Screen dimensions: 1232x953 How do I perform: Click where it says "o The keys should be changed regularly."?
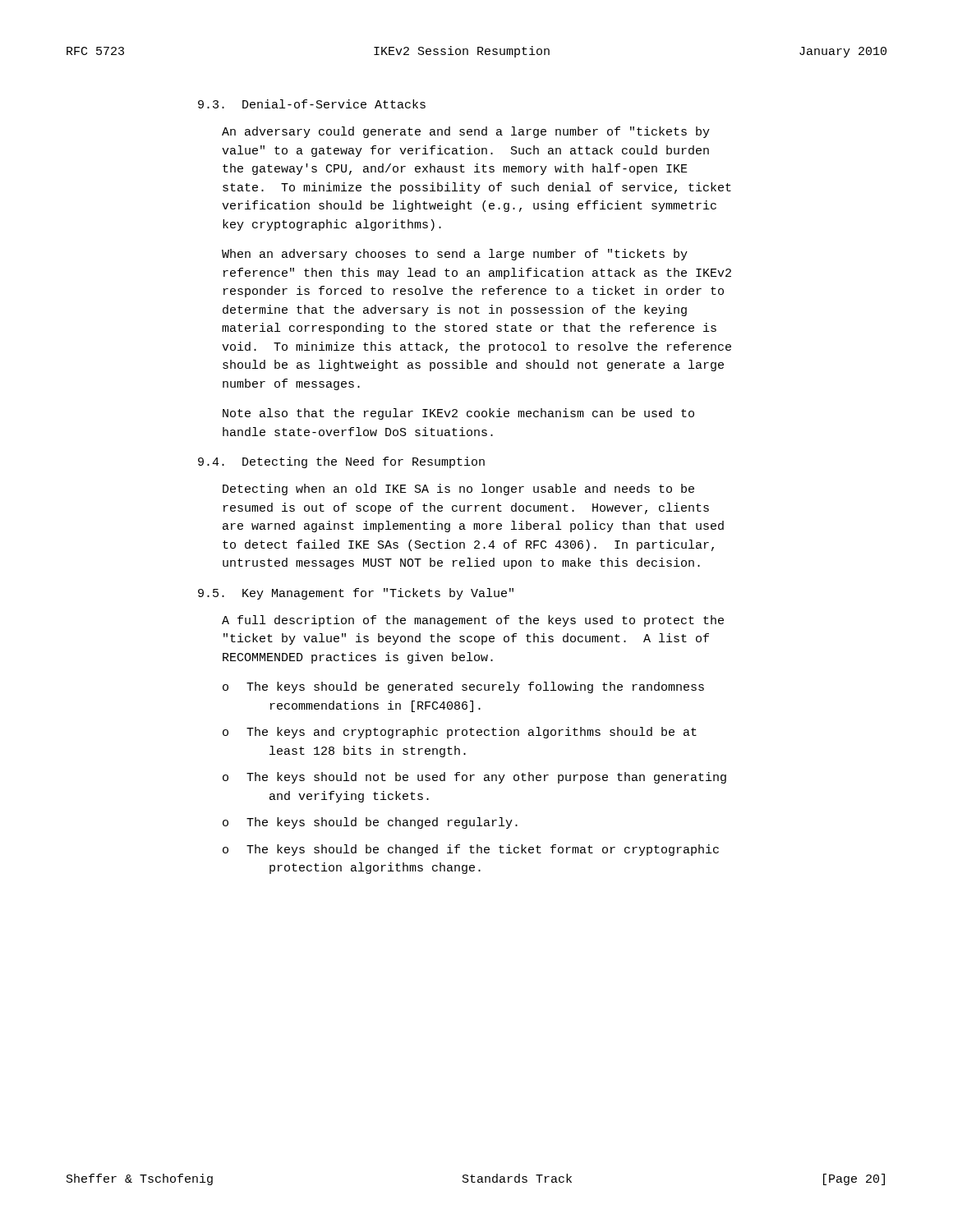370,823
